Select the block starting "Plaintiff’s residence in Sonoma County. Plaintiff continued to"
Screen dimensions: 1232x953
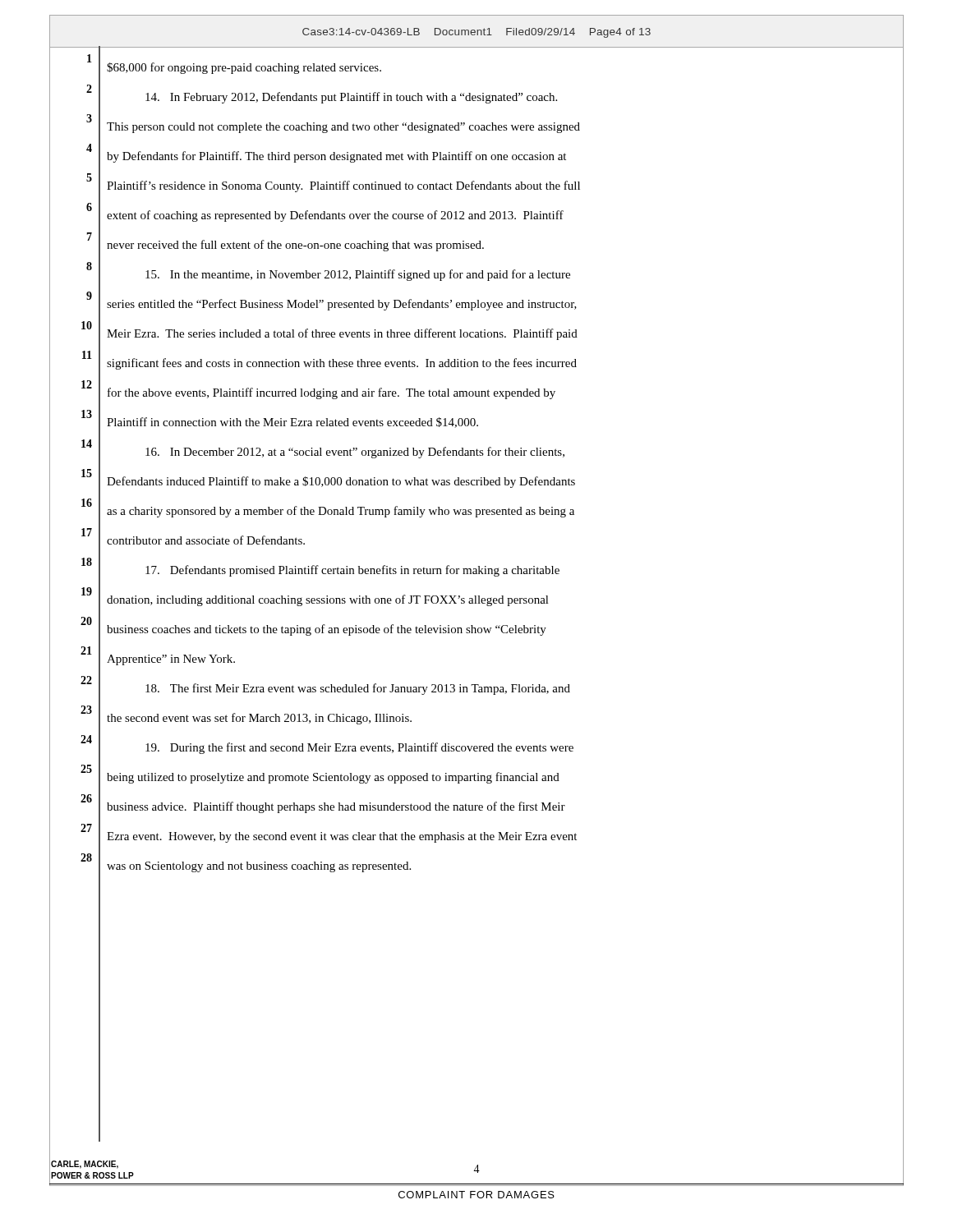coord(344,186)
